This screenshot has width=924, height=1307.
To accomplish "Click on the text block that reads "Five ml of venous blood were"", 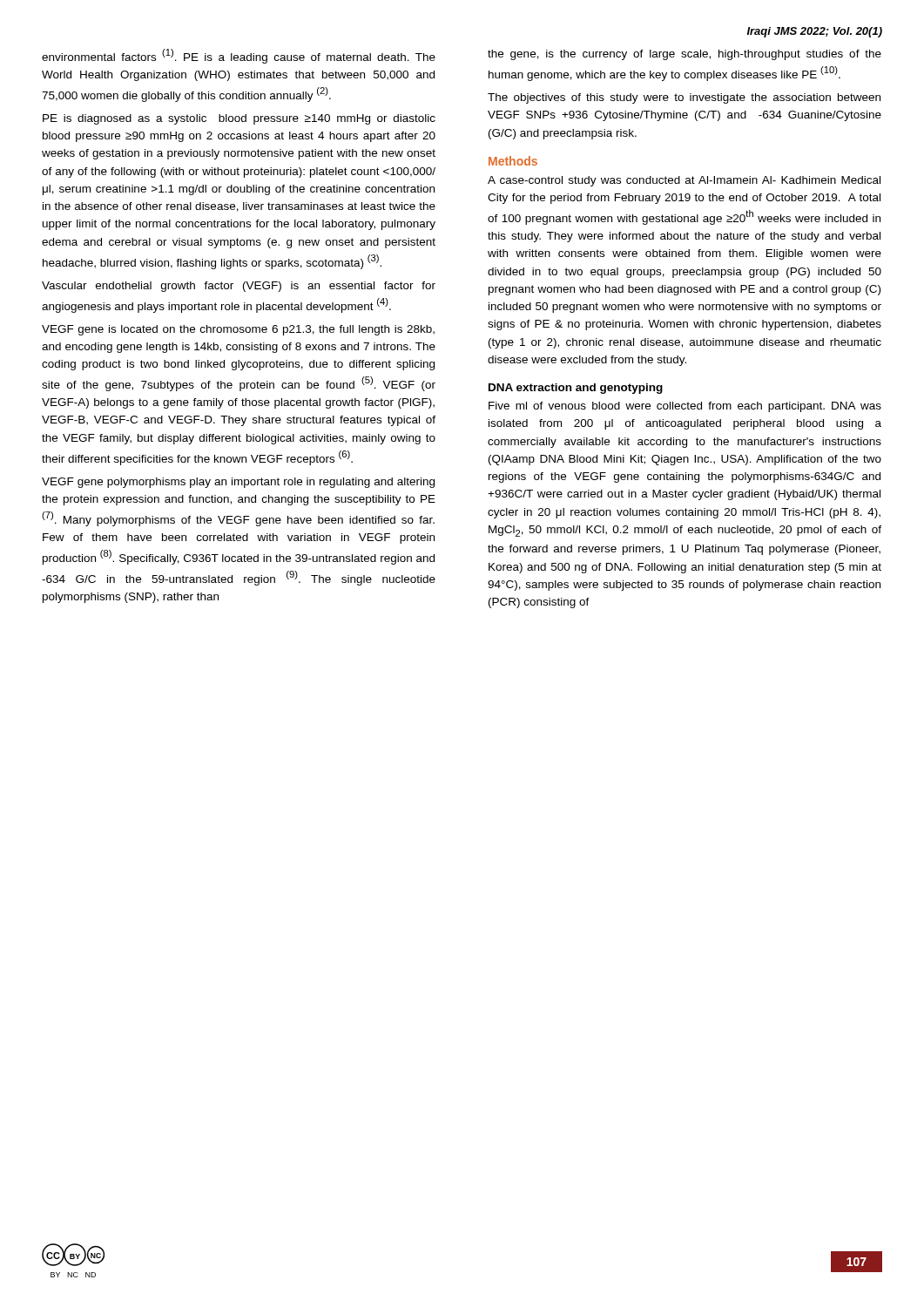I will click(x=684, y=504).
